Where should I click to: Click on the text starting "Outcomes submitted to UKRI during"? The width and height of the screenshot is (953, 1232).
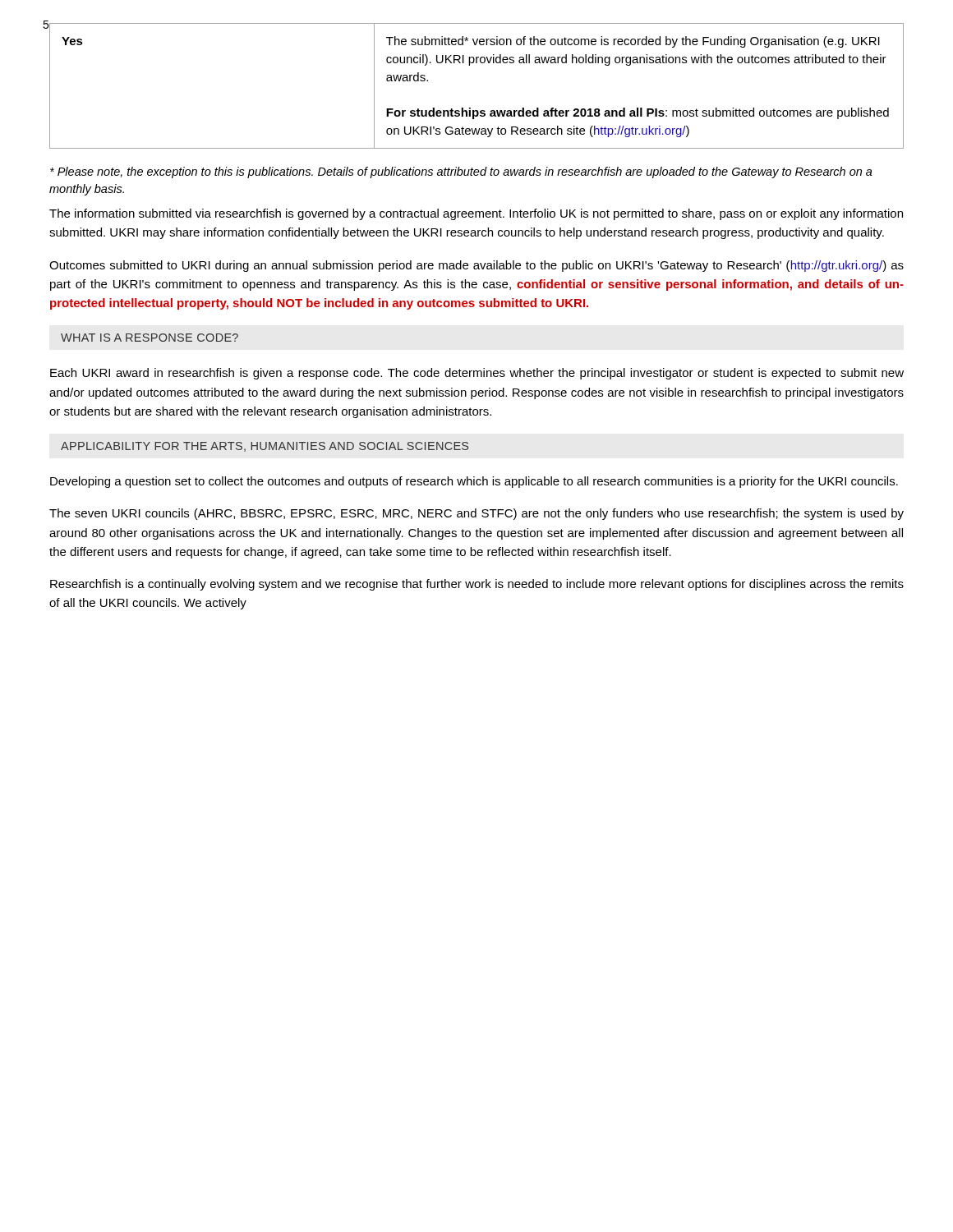(x=476, y=284)
